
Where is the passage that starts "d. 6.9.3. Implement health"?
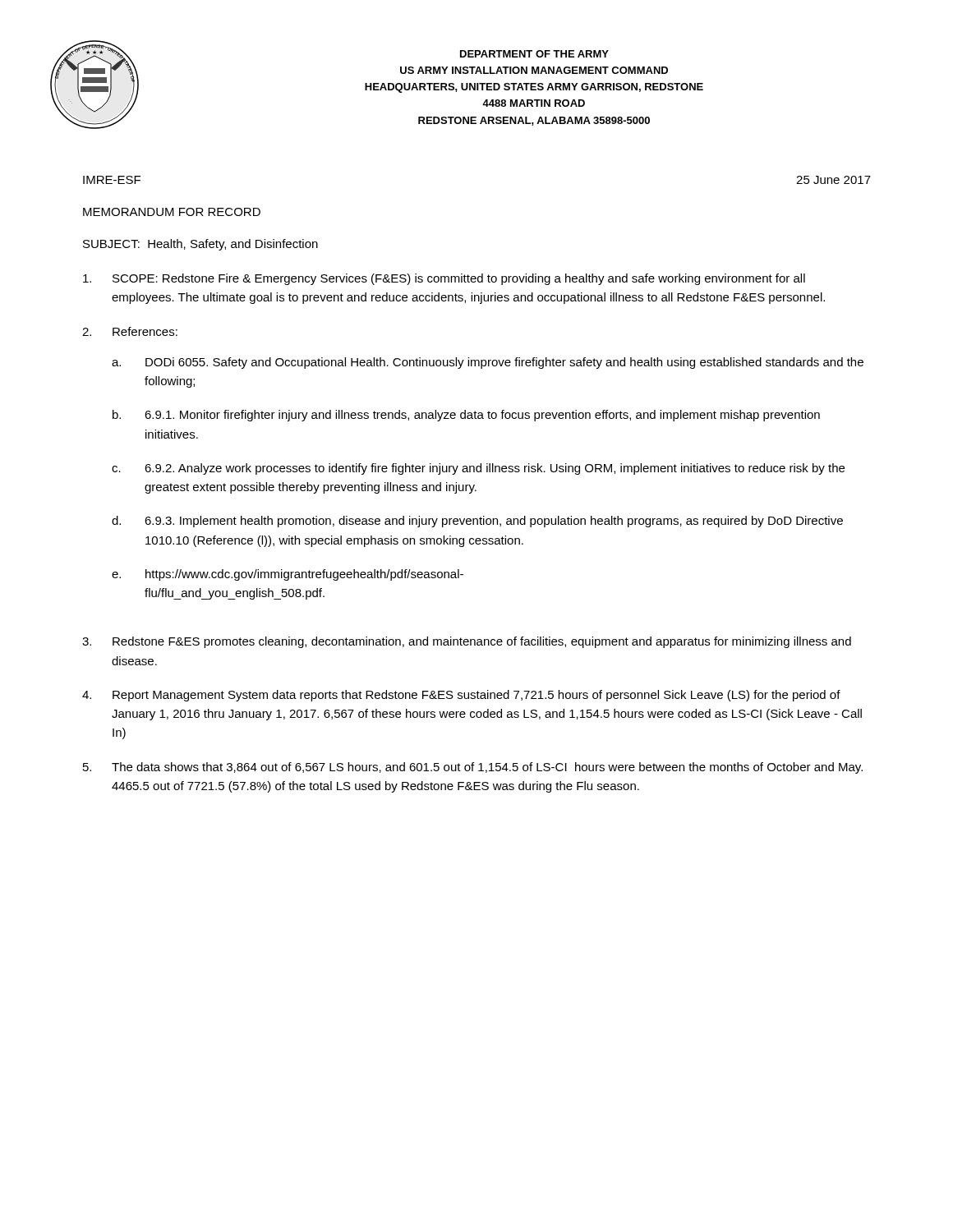click(491, 530)
